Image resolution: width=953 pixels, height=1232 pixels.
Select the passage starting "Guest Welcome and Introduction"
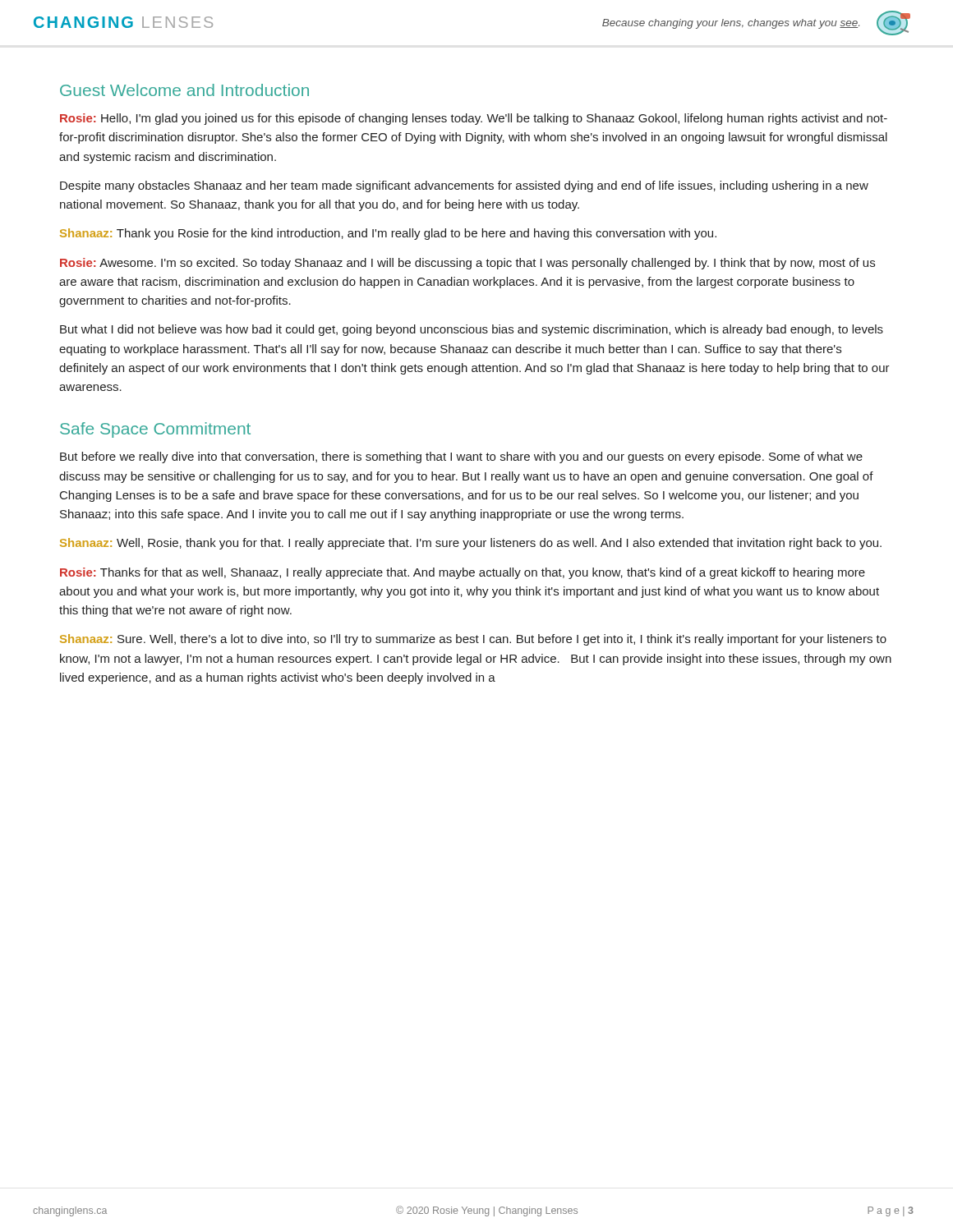(x=185, y=90)
